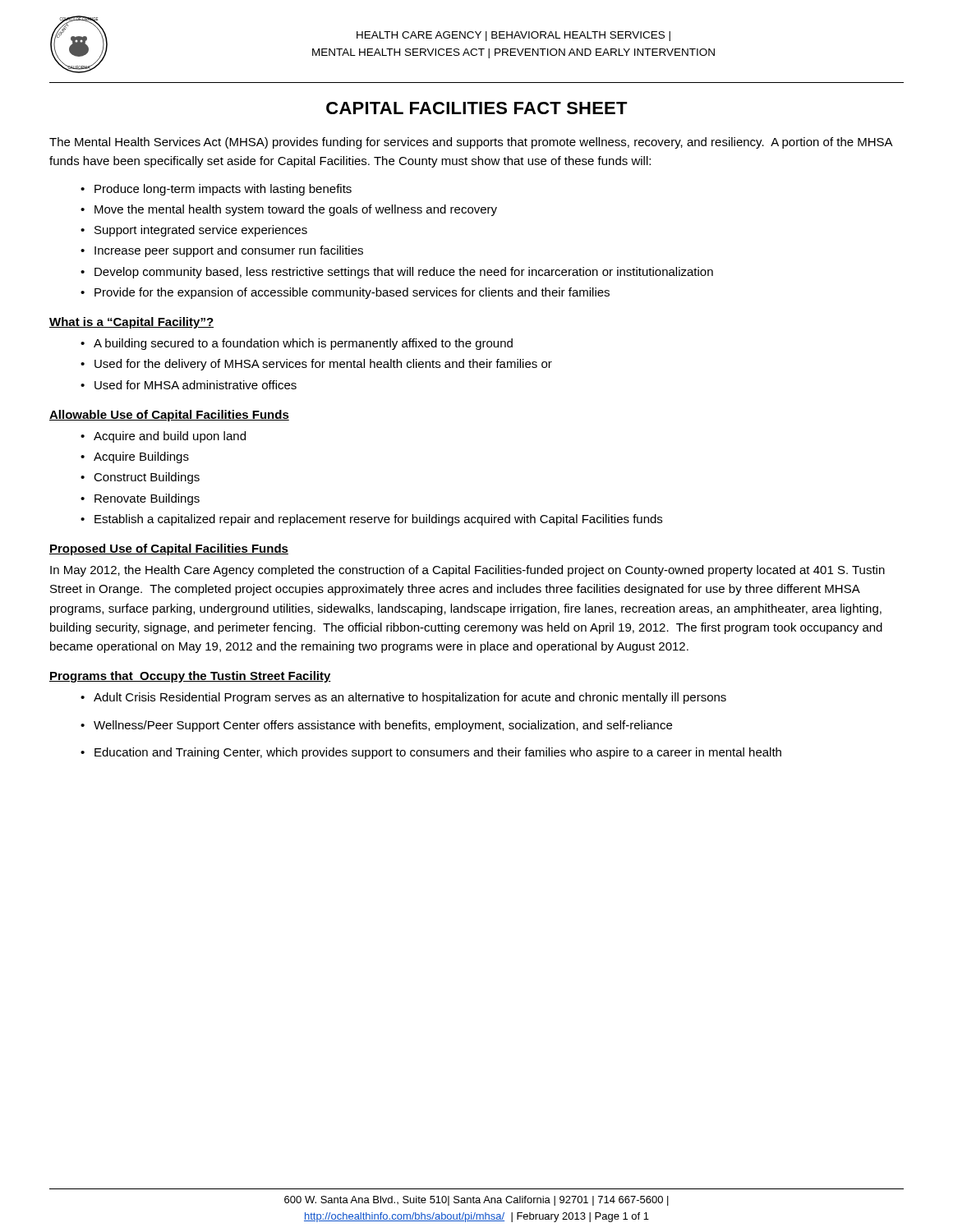Screen dimensions: 1232x953
Task: Find the block on this page that starts "Move the mental"
Action: tap(295, 209)
